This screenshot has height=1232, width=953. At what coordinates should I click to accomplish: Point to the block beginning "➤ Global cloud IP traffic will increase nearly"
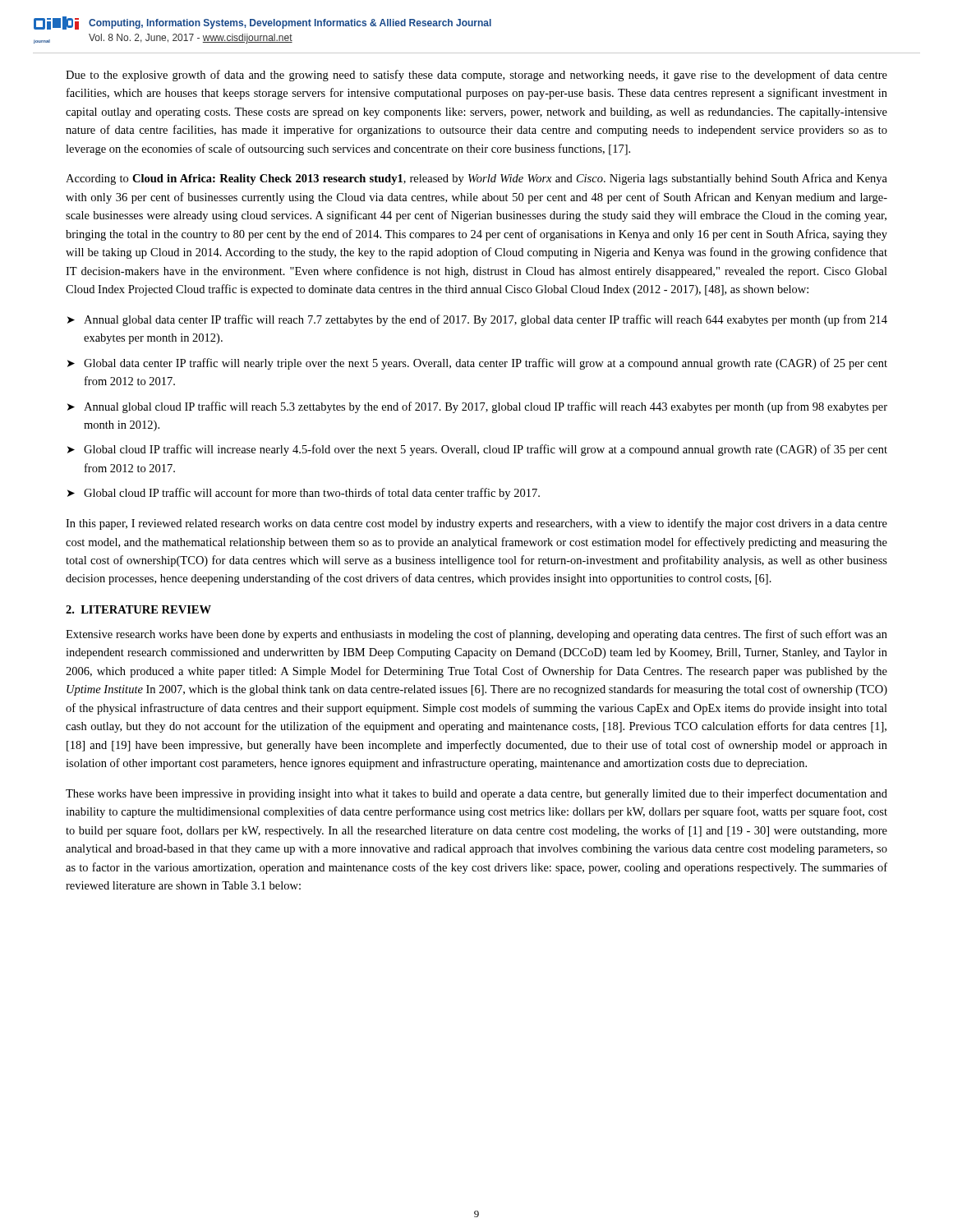pyautogui.click(x=476, y=459)
